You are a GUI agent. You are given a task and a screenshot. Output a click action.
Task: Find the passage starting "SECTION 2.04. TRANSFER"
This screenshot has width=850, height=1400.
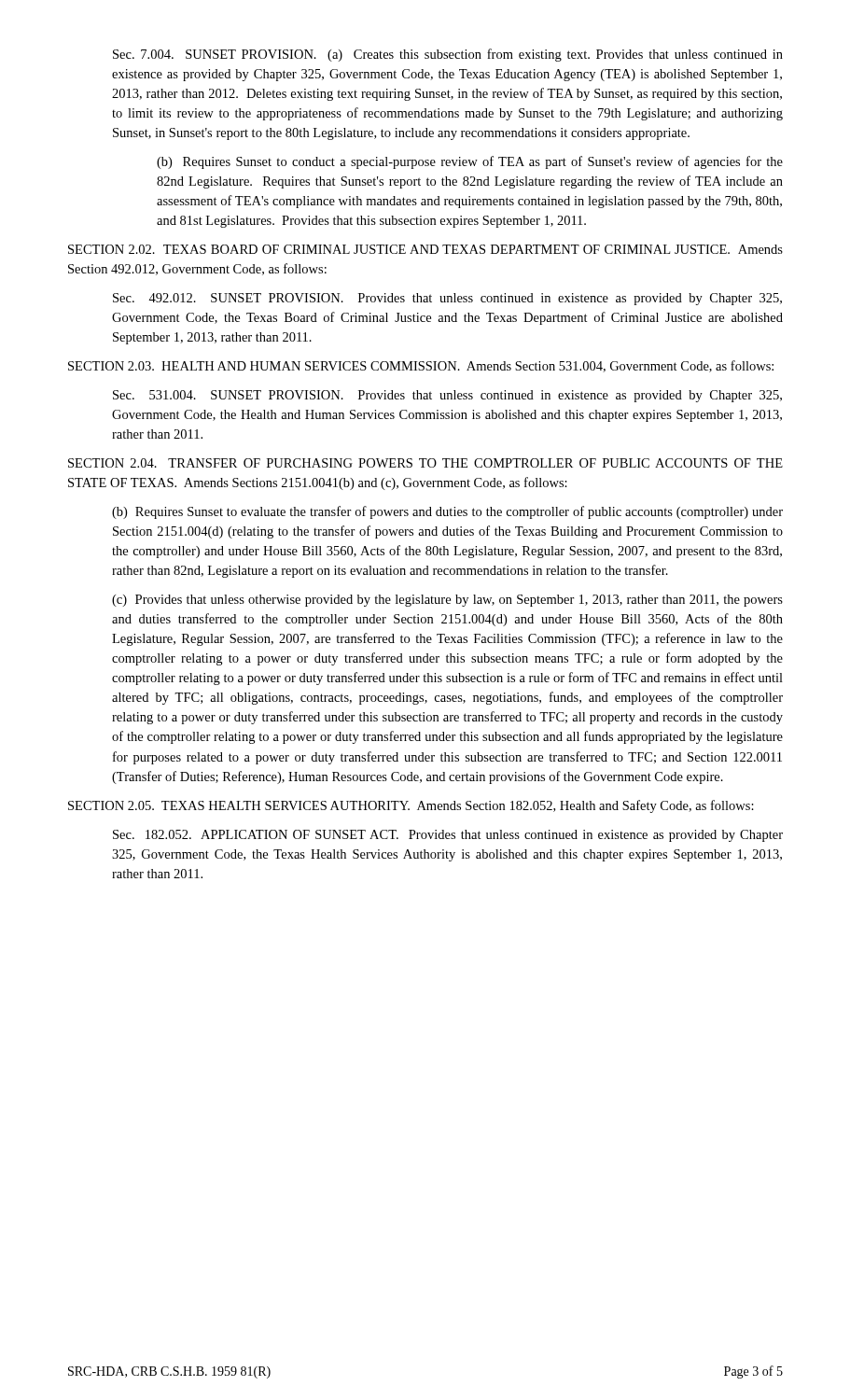coord(425,473)
